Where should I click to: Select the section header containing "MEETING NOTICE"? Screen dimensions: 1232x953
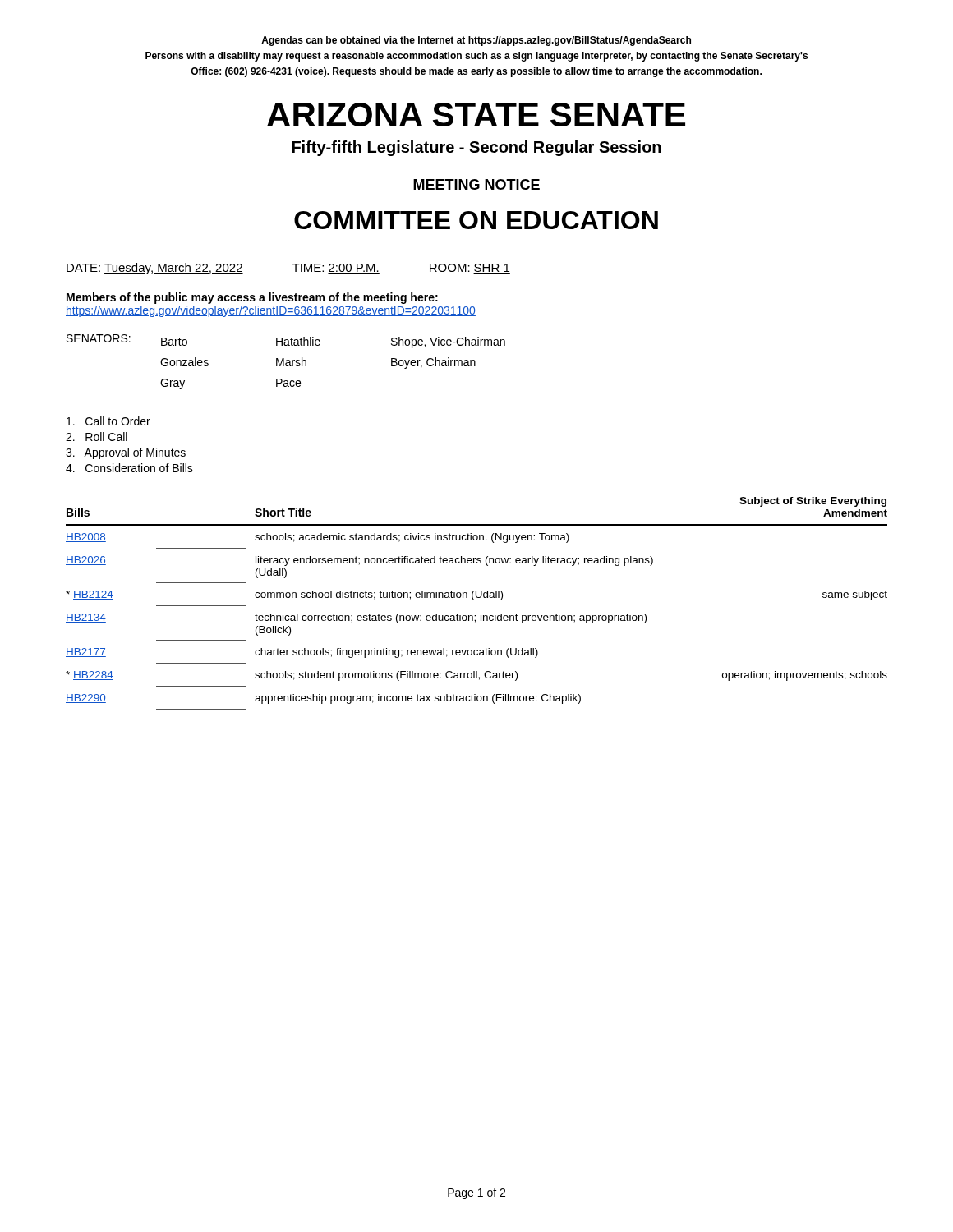[x=476, y=184]
